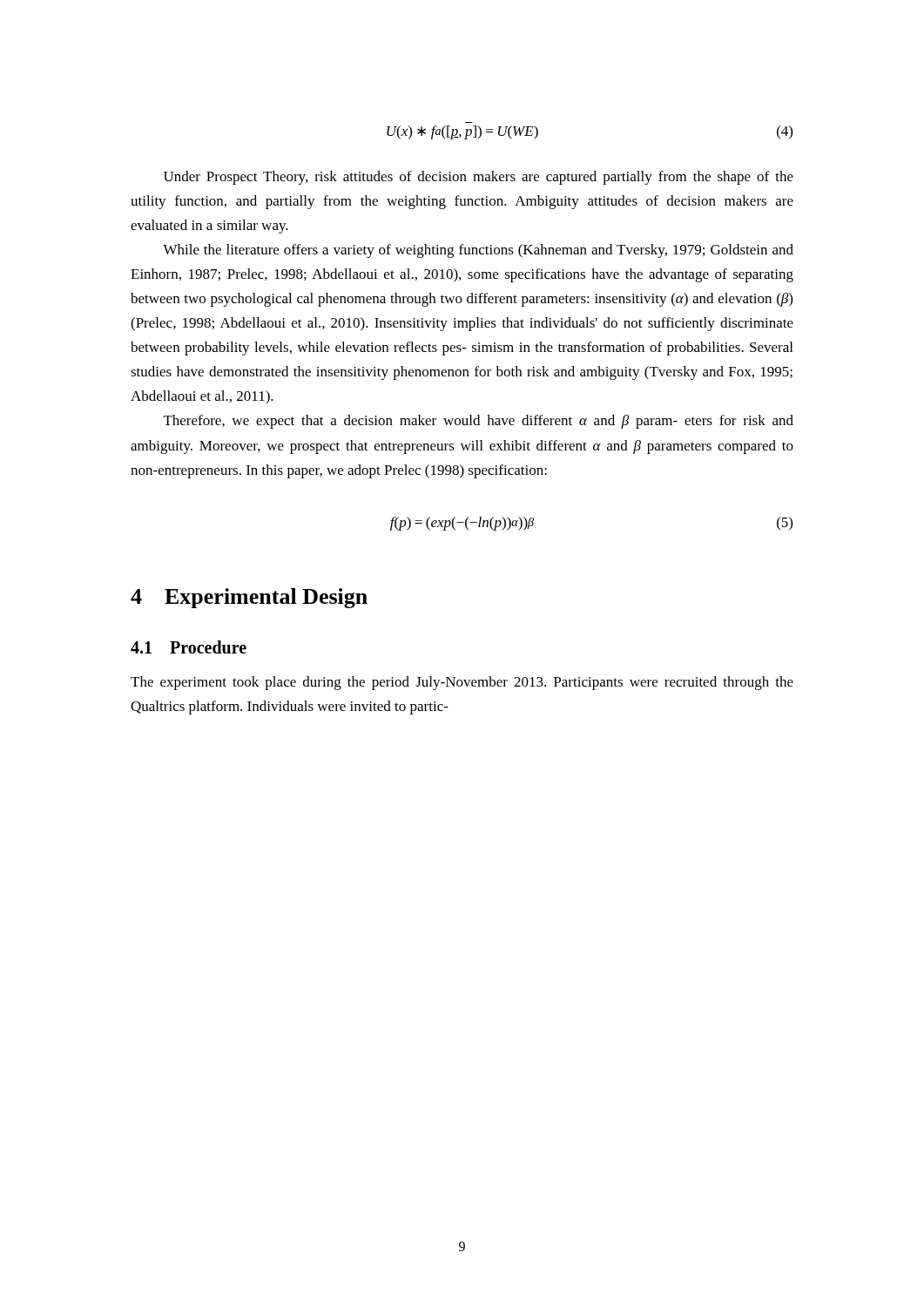Click on the text block with the text "While the literature offers a variety"

click(462, 323)
